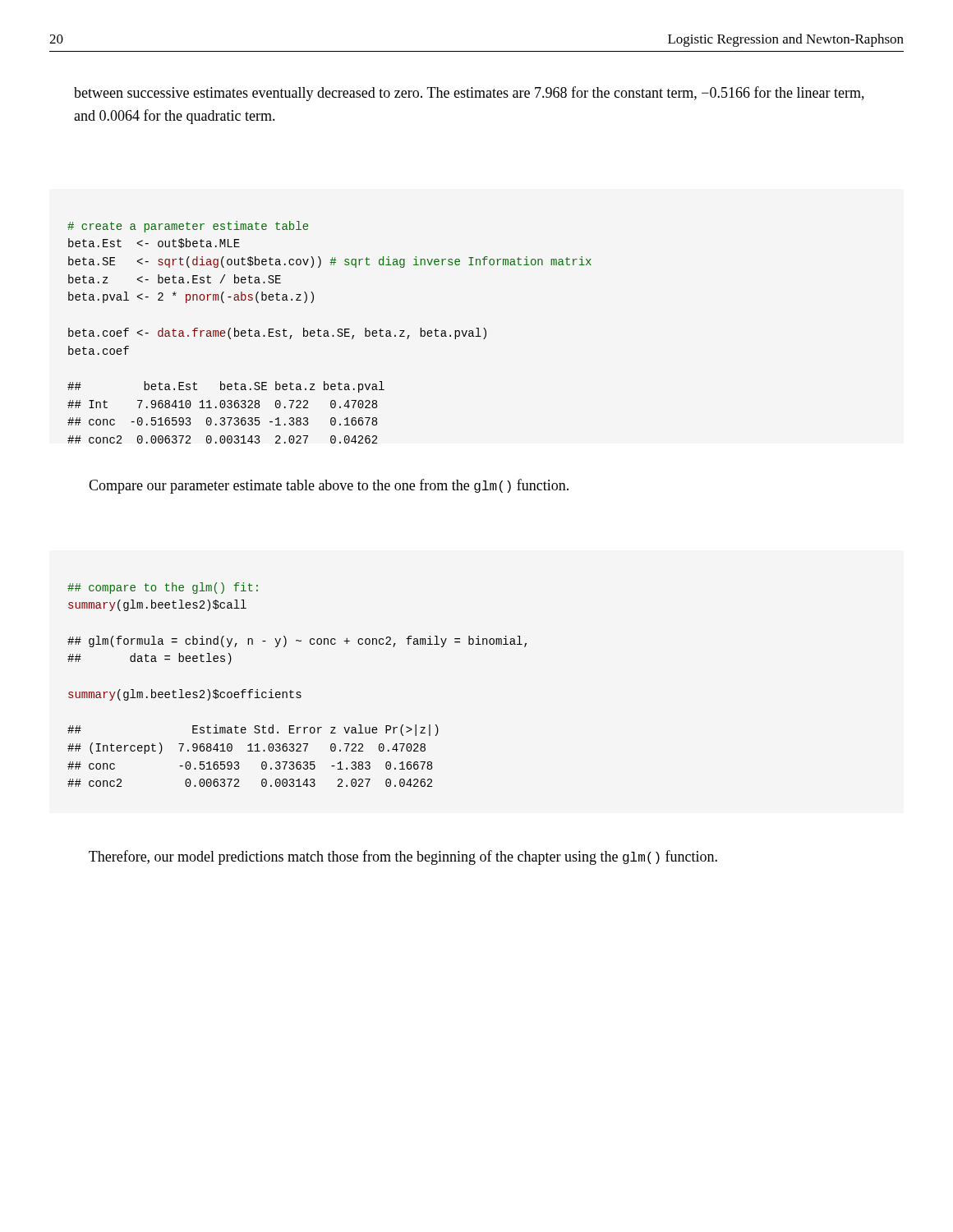Find the text block with the text "create a parameter estimate table beta.Est"
Viewport: 953px width, 1232px height.
click(330, 332)
